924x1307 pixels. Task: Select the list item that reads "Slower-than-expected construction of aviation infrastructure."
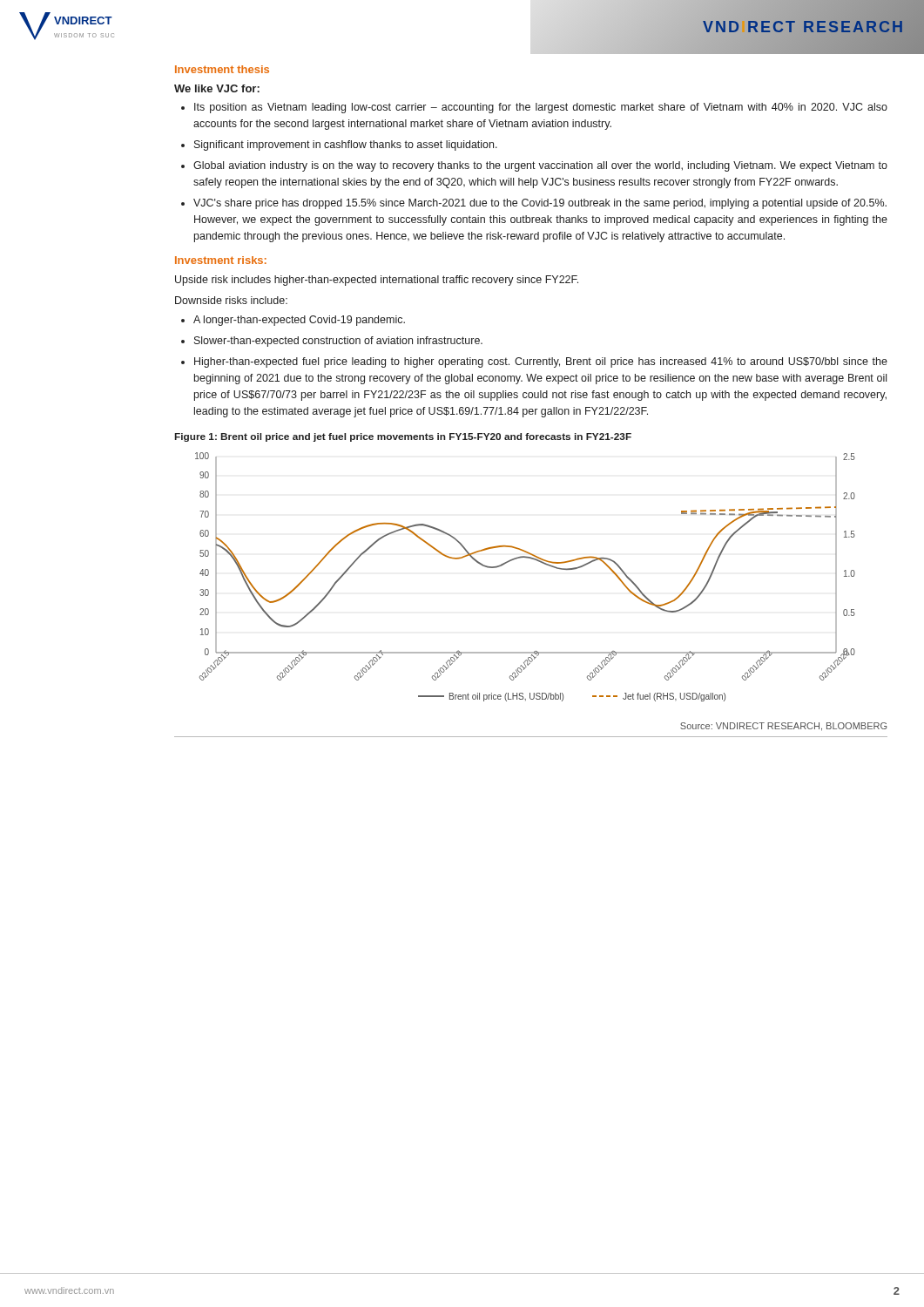coord(338,341)
